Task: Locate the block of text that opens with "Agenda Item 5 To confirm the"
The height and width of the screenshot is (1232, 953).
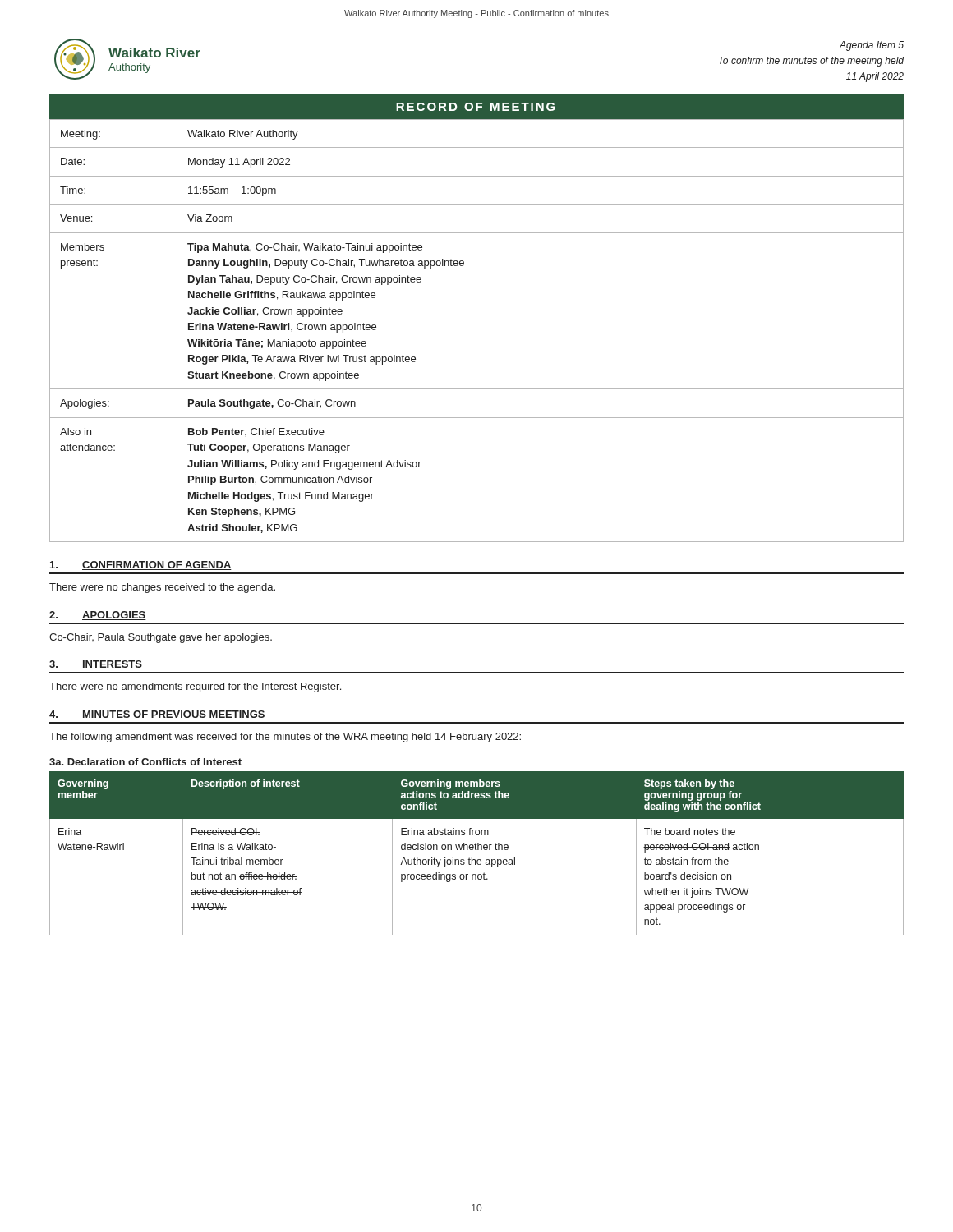Action: pyautogui.click(x=811, y=61)
